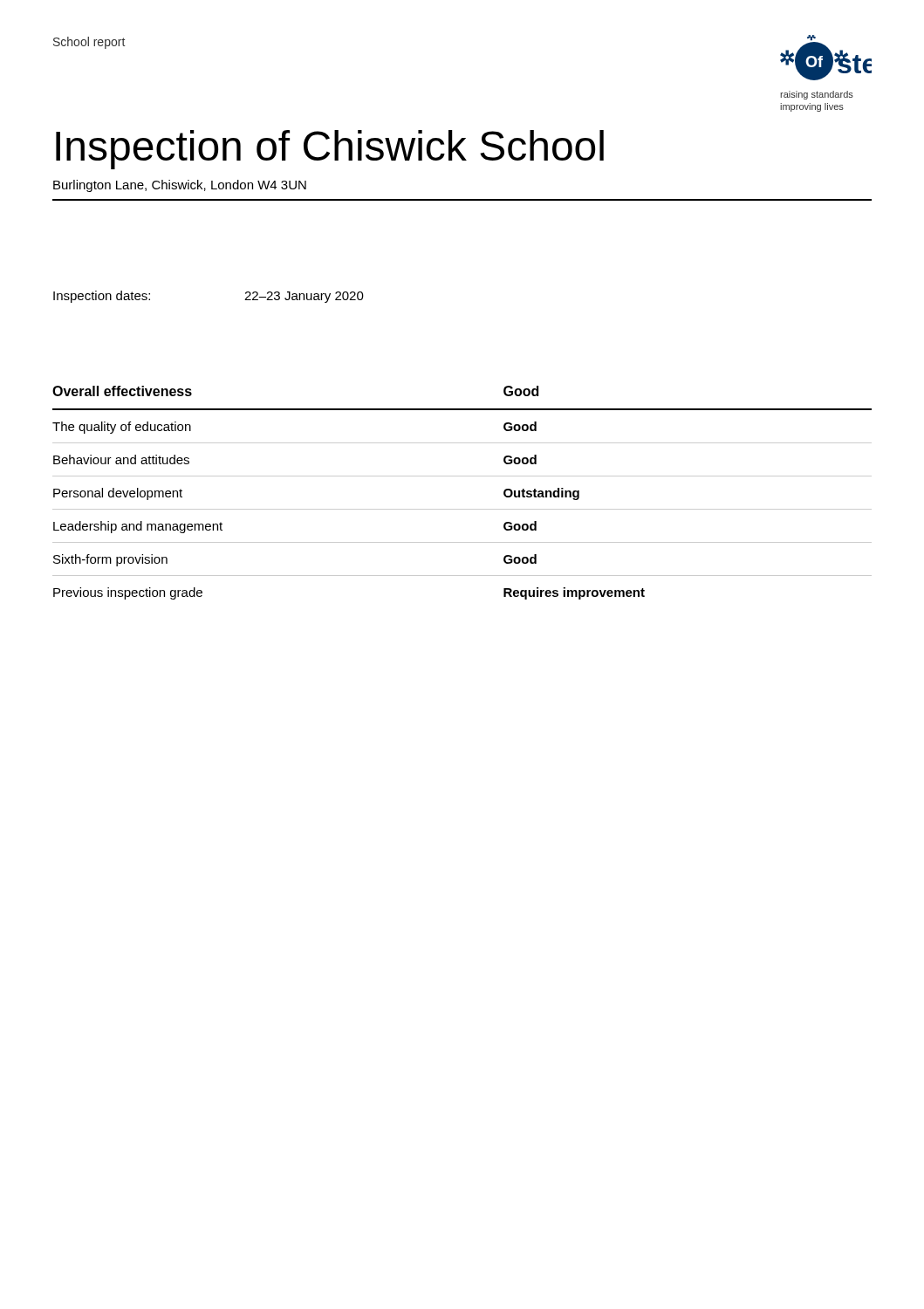The height and width of the screenshot is (1309, 924).
Task: Select a logo
Action: [x=811, y=74]
